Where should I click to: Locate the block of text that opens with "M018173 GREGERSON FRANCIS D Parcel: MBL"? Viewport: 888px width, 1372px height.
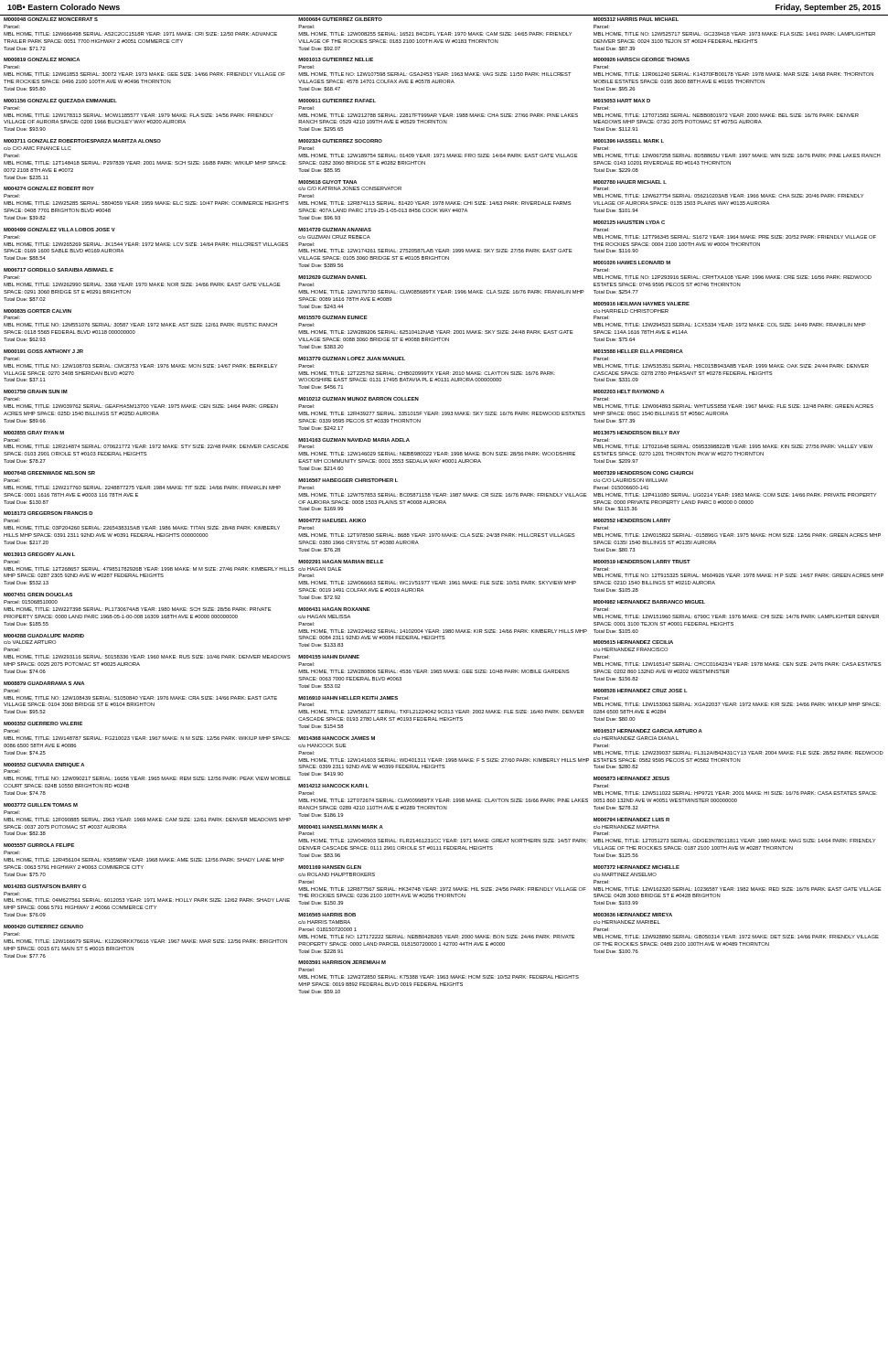point(149,529)
